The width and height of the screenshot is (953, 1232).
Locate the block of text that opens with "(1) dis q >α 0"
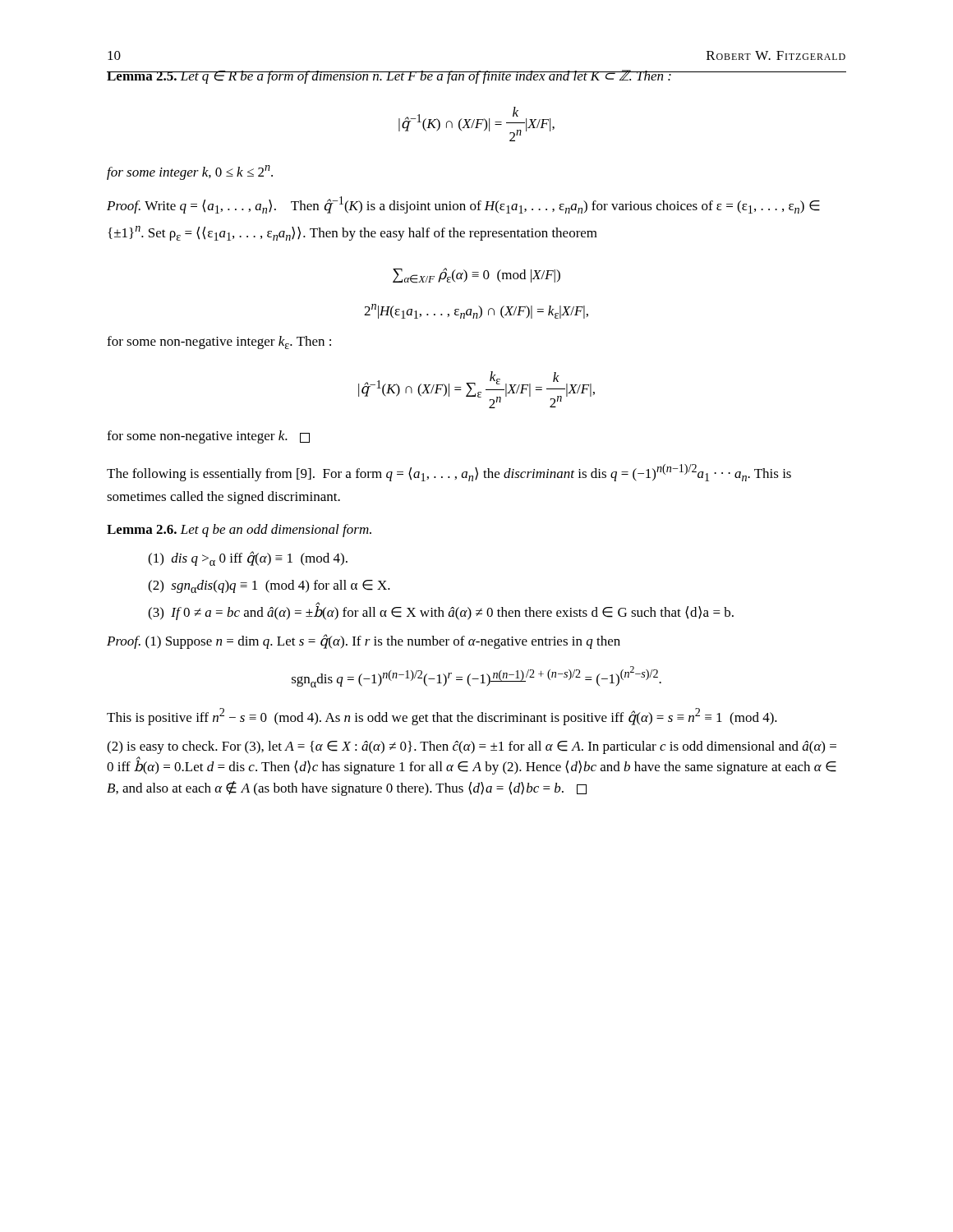click(x=248, y=560)
